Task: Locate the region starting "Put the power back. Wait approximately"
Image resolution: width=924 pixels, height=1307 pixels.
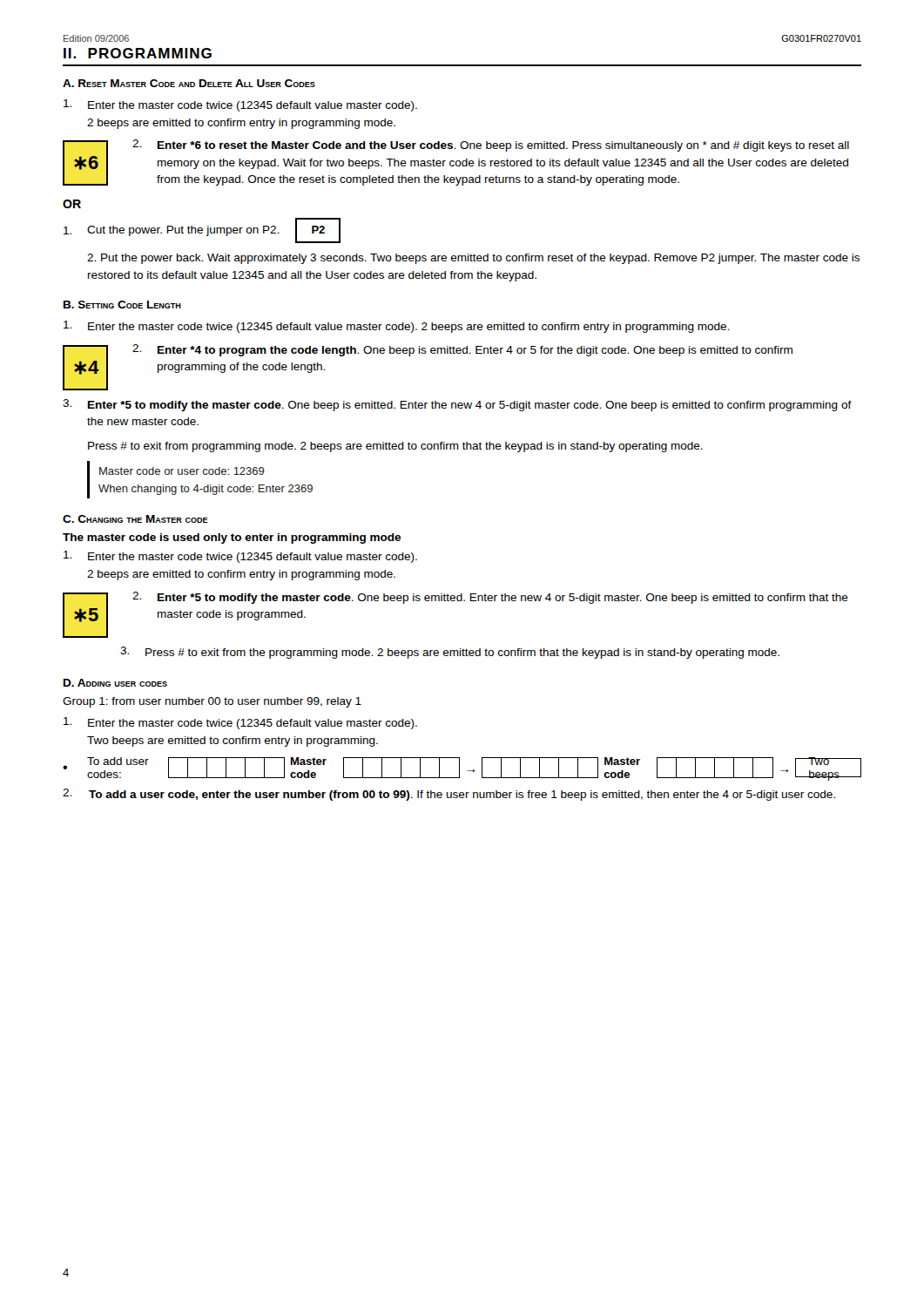Action: (474, 266)
